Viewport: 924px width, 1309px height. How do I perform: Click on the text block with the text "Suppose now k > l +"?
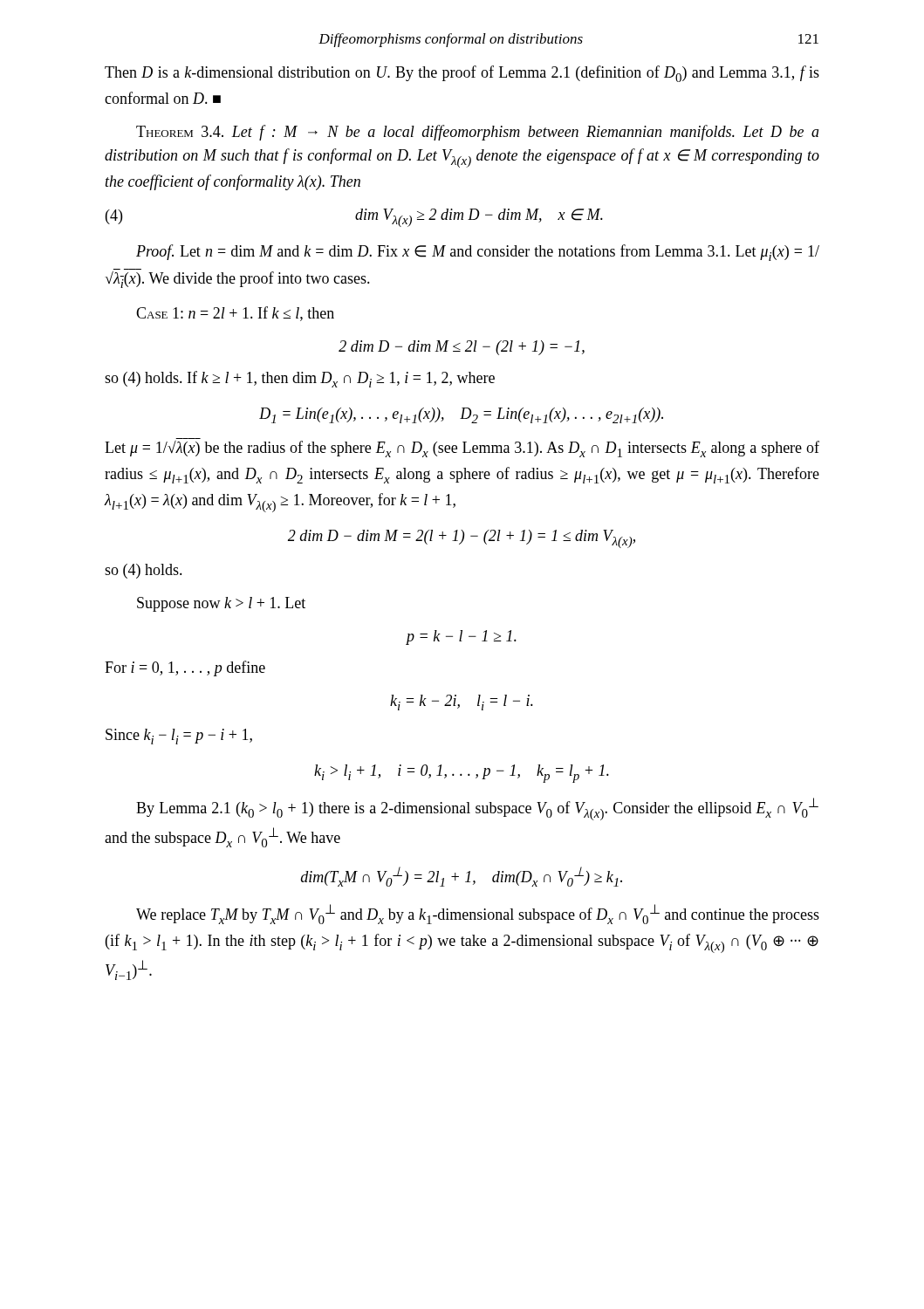click(x=221, y=604)
